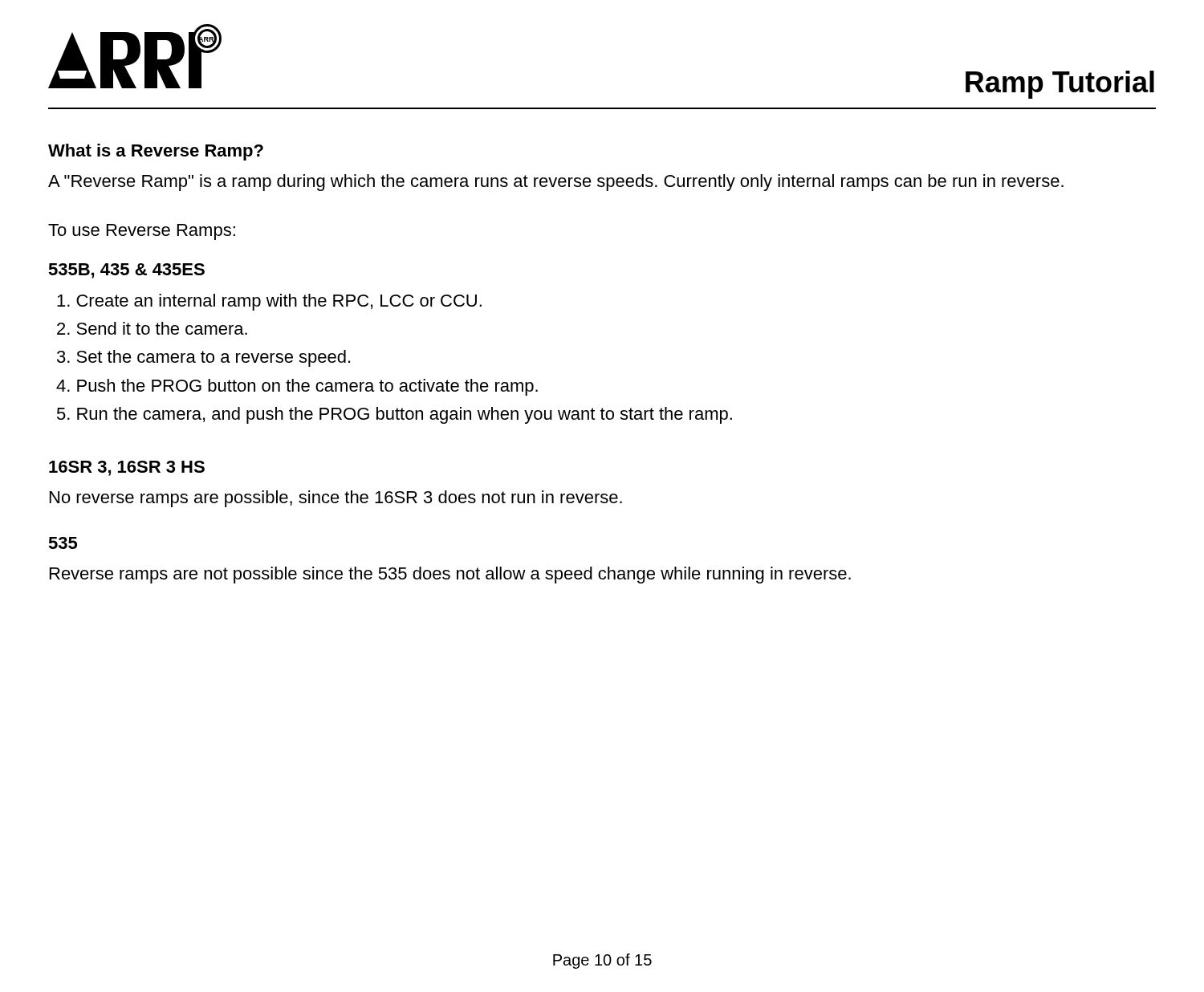Locate the region starting "535B, 435 & 435ES"
This screenshot has height=992, width=1204.
click(x=127, y=269)
